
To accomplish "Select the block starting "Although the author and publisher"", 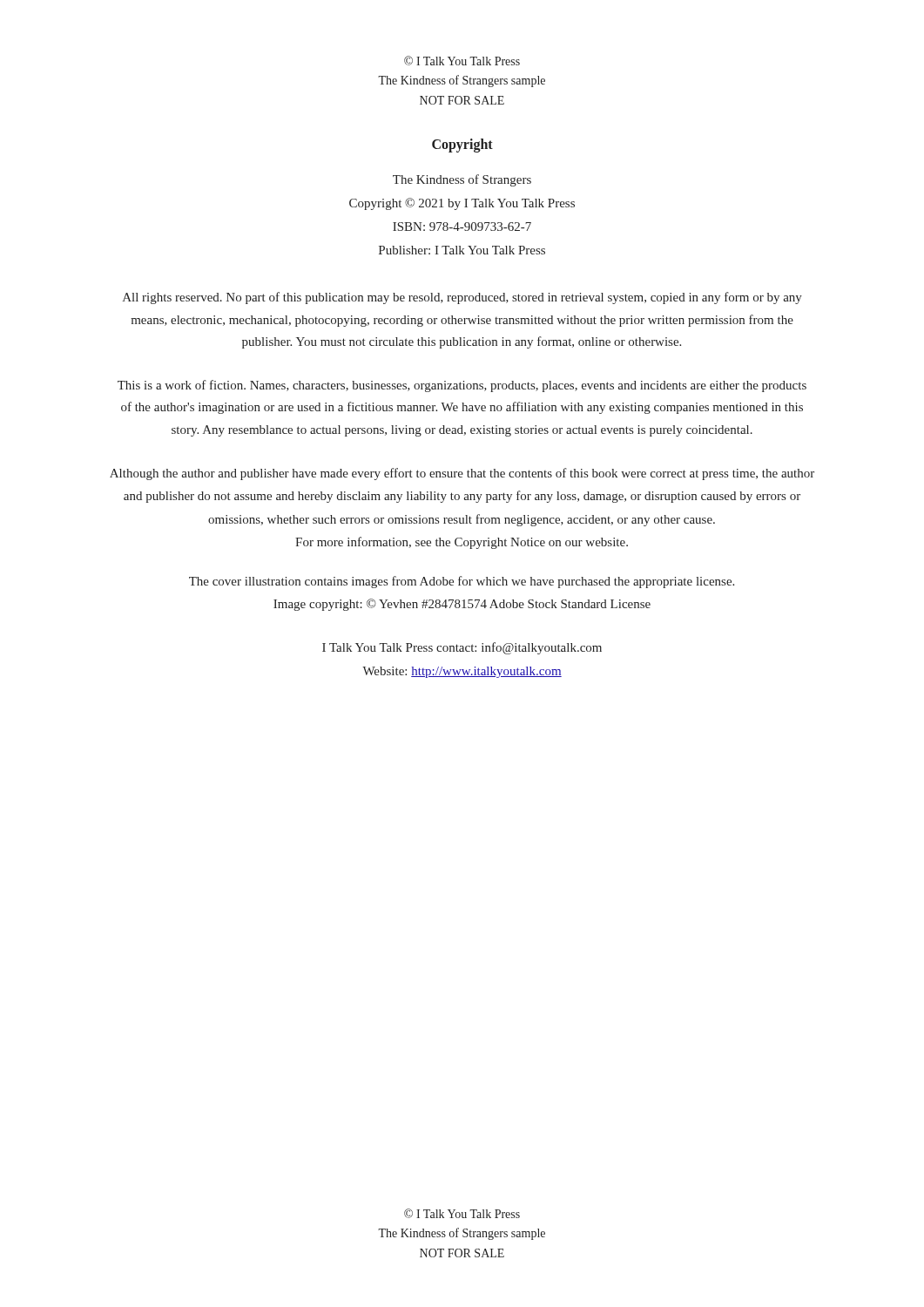I will pyautogui.click(x=462, y=508).
